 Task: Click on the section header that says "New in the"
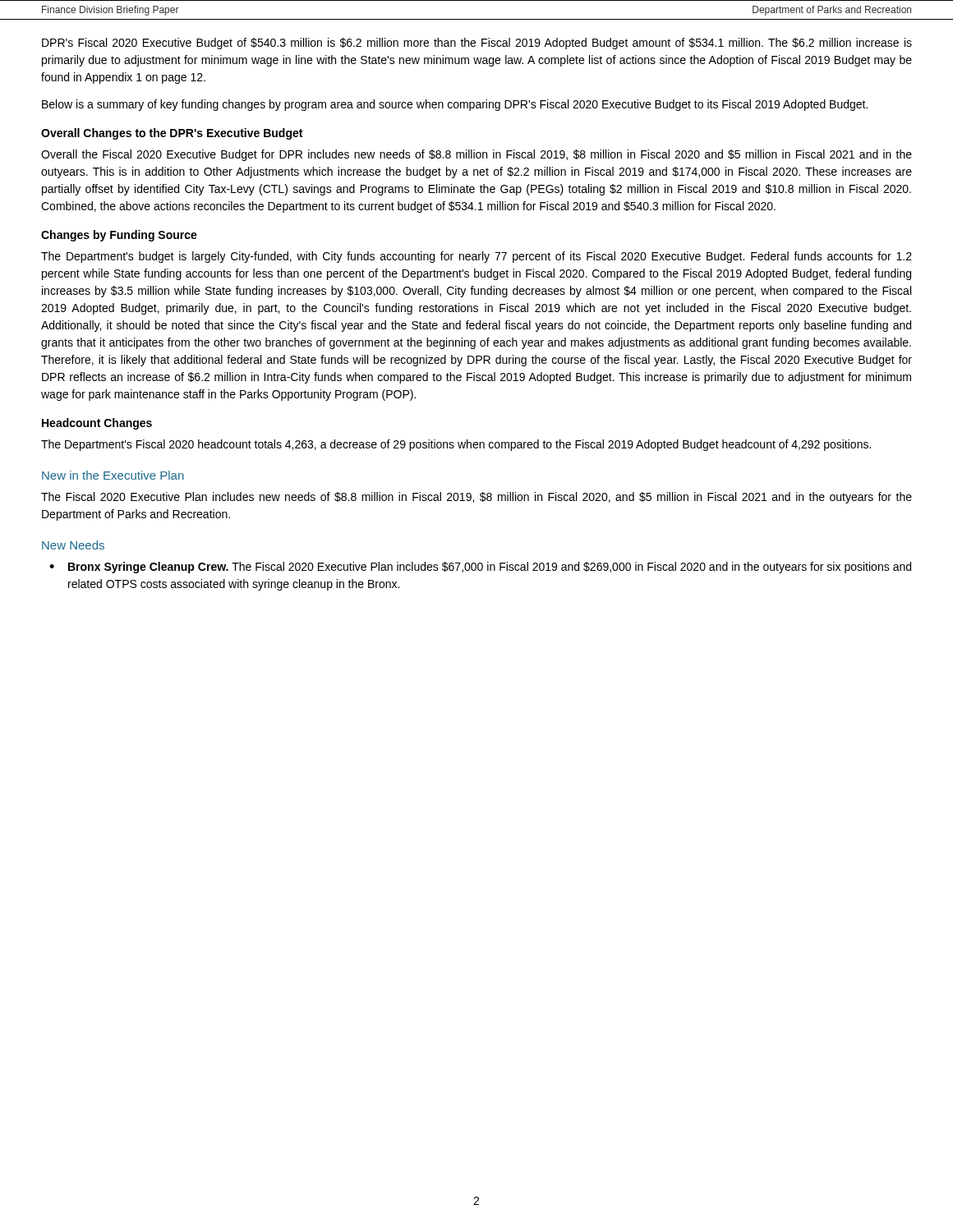tap(113, 475)
